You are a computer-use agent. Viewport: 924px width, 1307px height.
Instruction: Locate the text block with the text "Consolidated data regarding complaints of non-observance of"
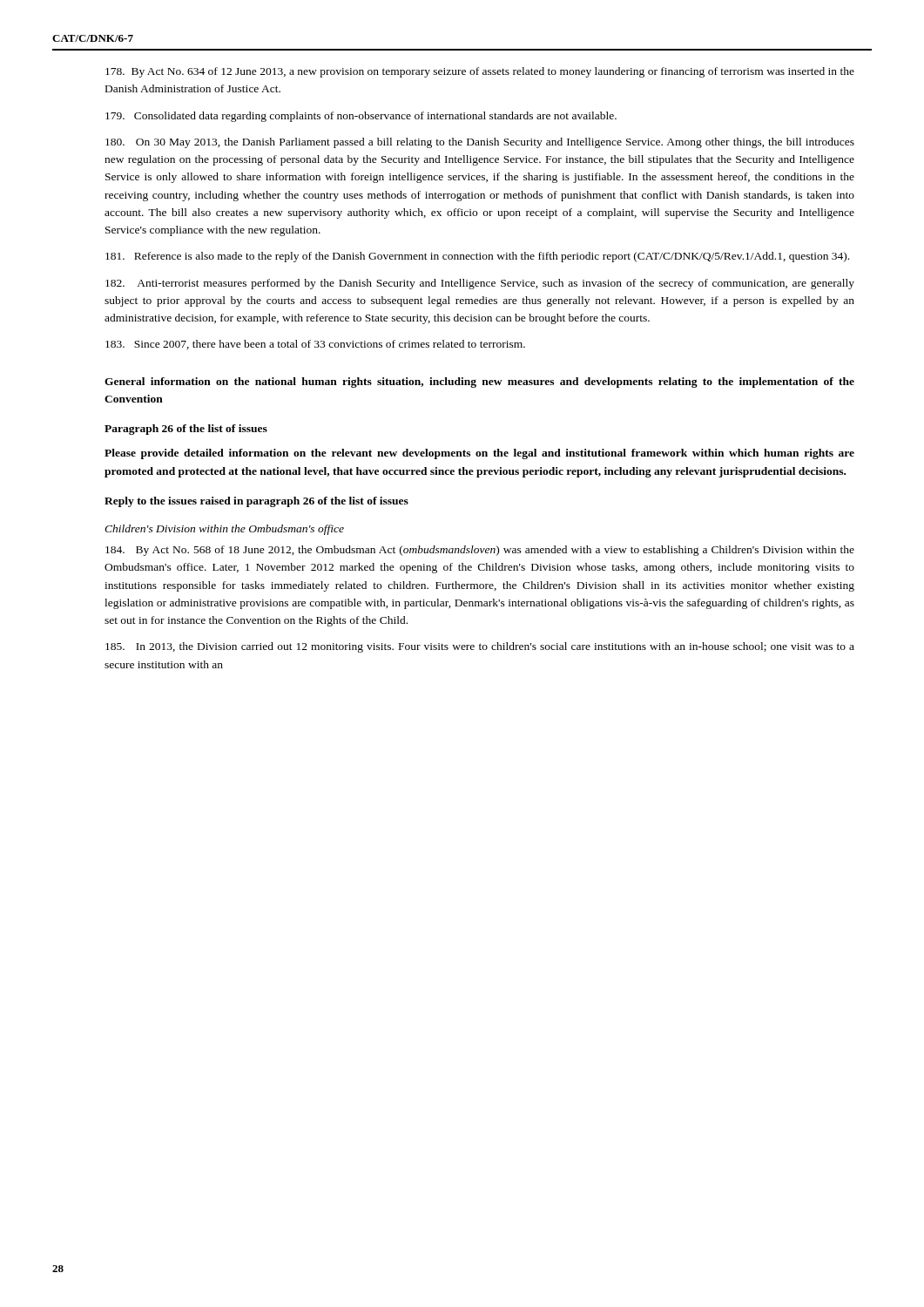point(361,115)
